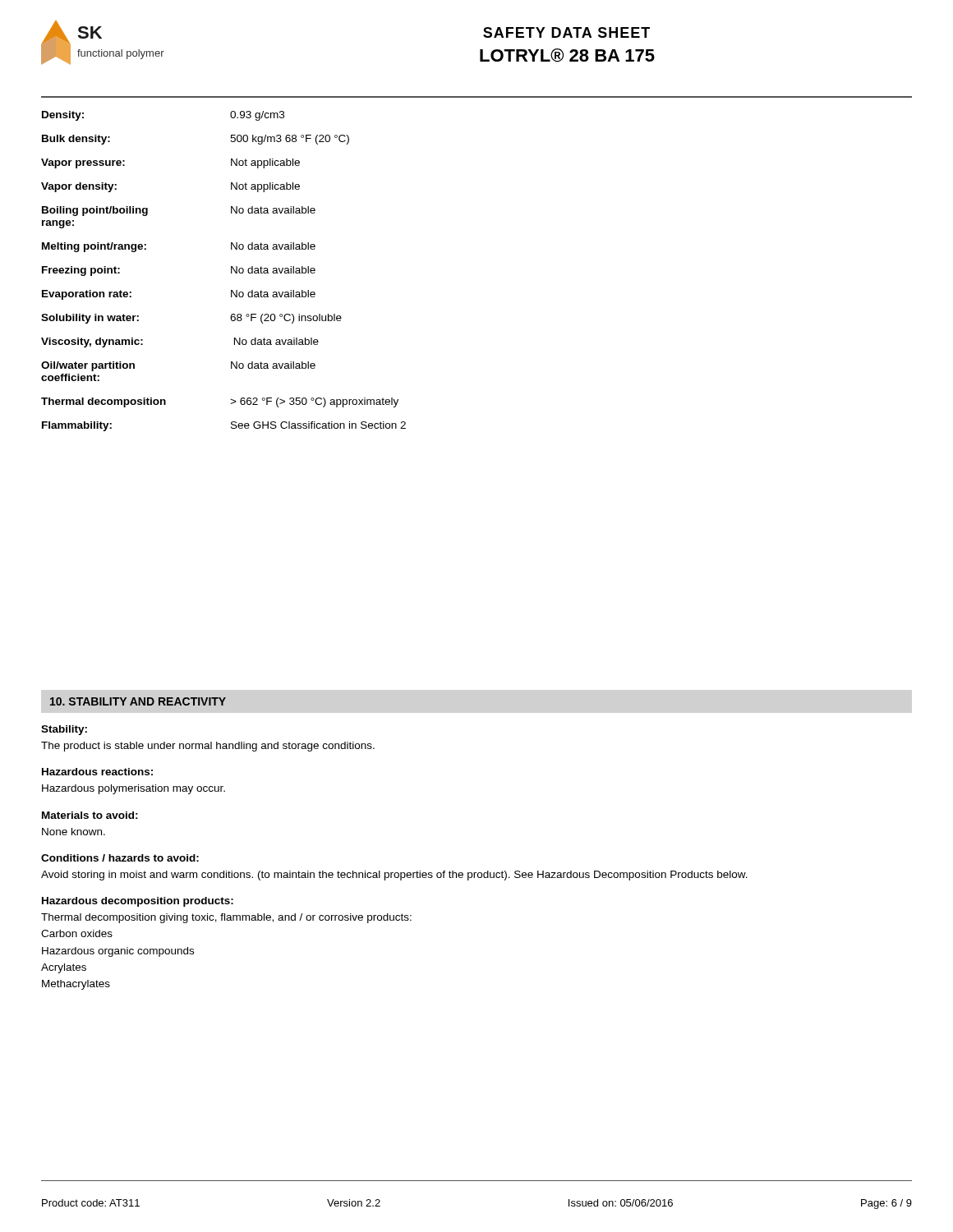Click where it says "Flammability: See GHS Classification in Section 2"
953x1232 pixels.
pos(80,426)
